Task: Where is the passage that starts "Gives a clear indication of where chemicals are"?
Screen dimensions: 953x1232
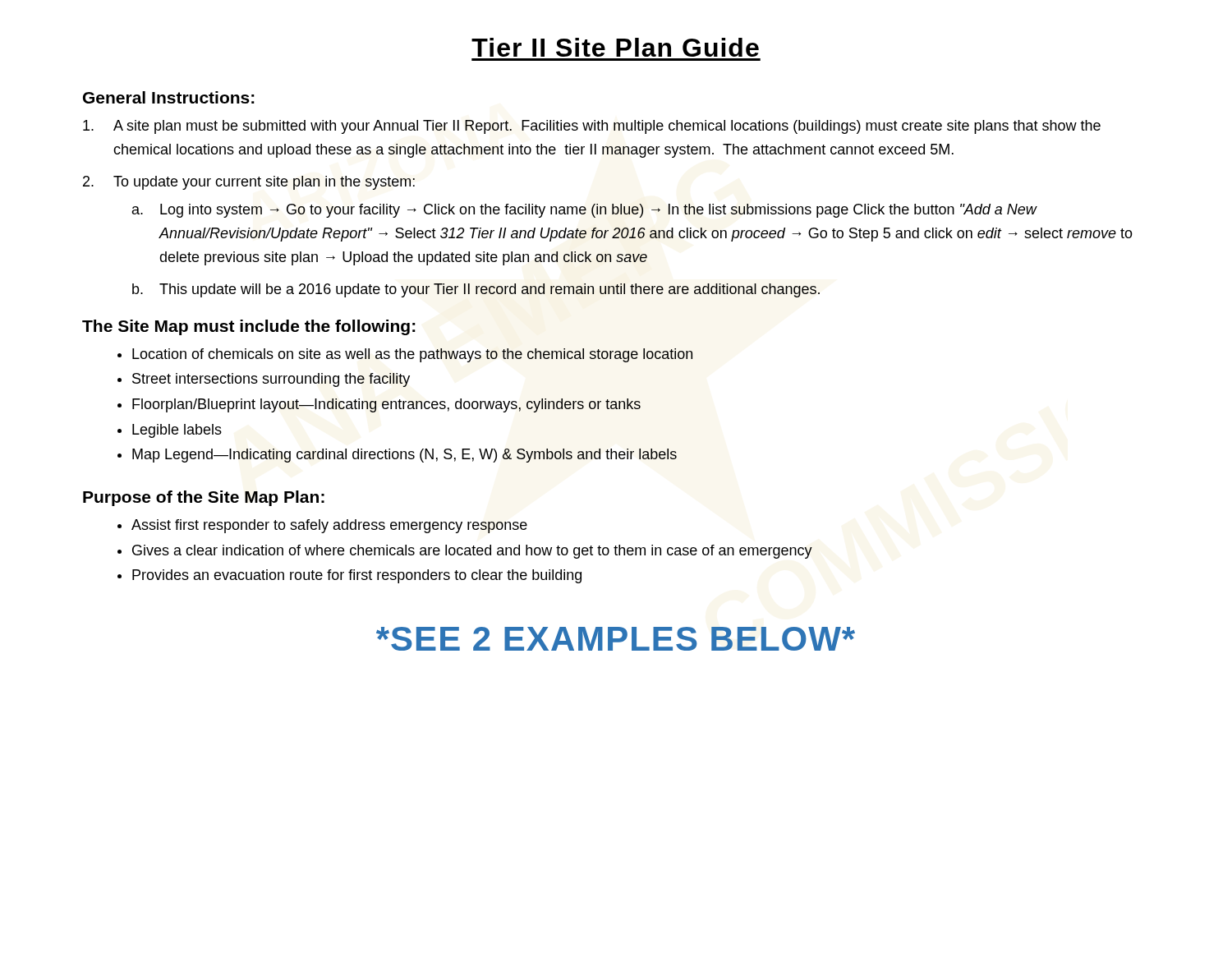Action: point(472,550)
